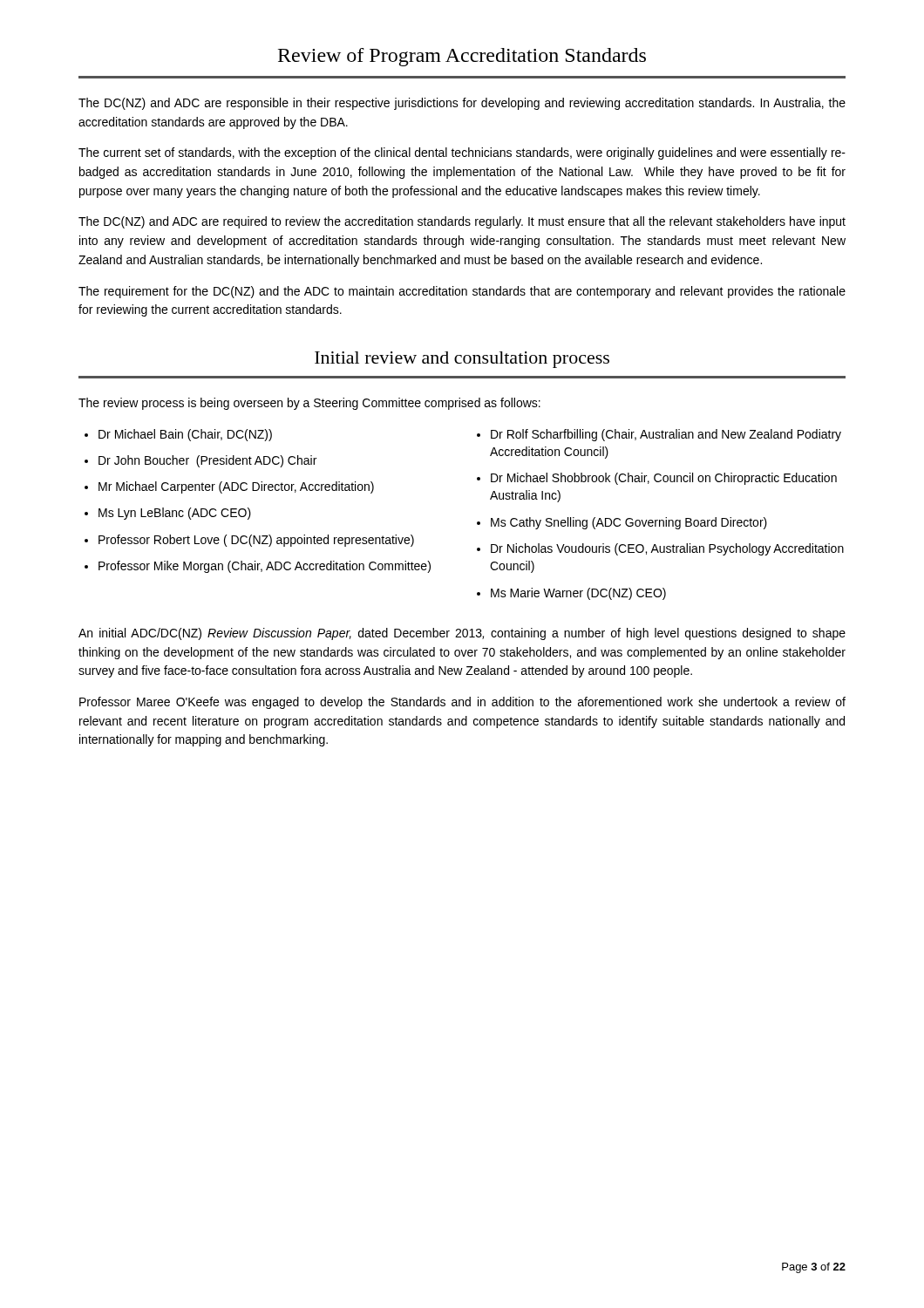Locate the passage starting "Initial review and consultation process"
This screenshot has width=924, height=1308.
tap(462, 362)
